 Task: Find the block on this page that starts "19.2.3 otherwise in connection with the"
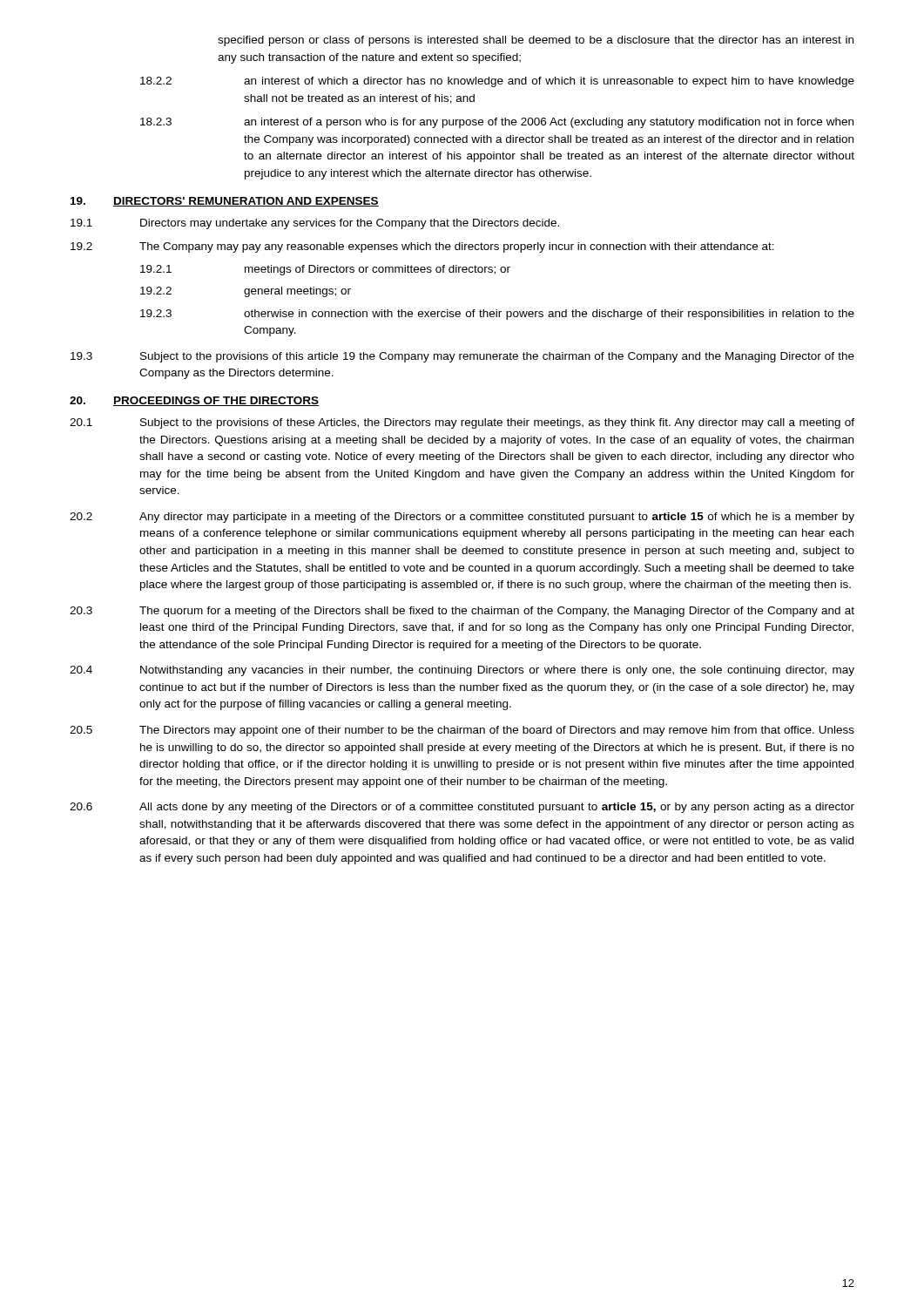coord(497,322)
